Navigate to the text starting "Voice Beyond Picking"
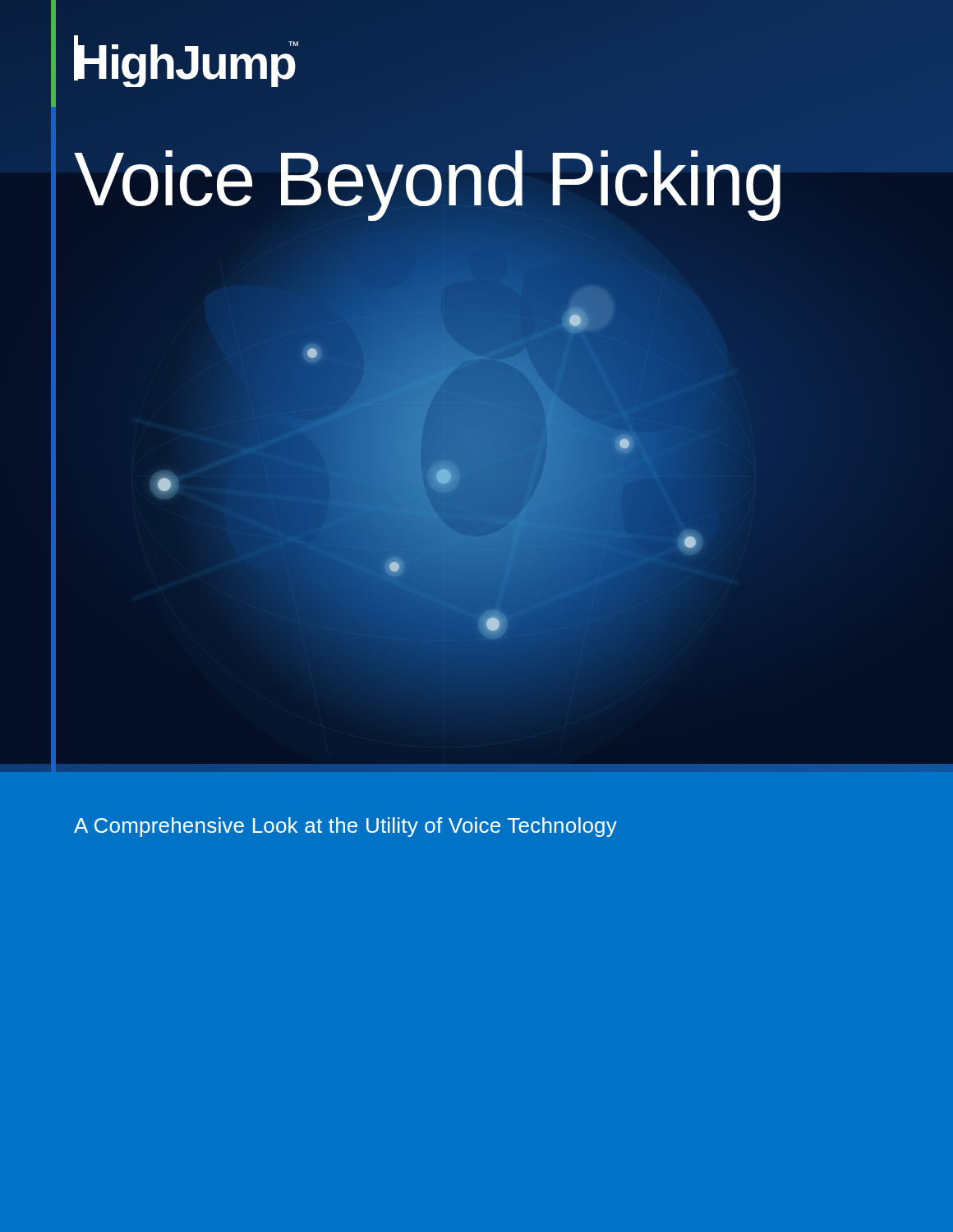The image size is (953, 1232). click(x=429, y=179)
